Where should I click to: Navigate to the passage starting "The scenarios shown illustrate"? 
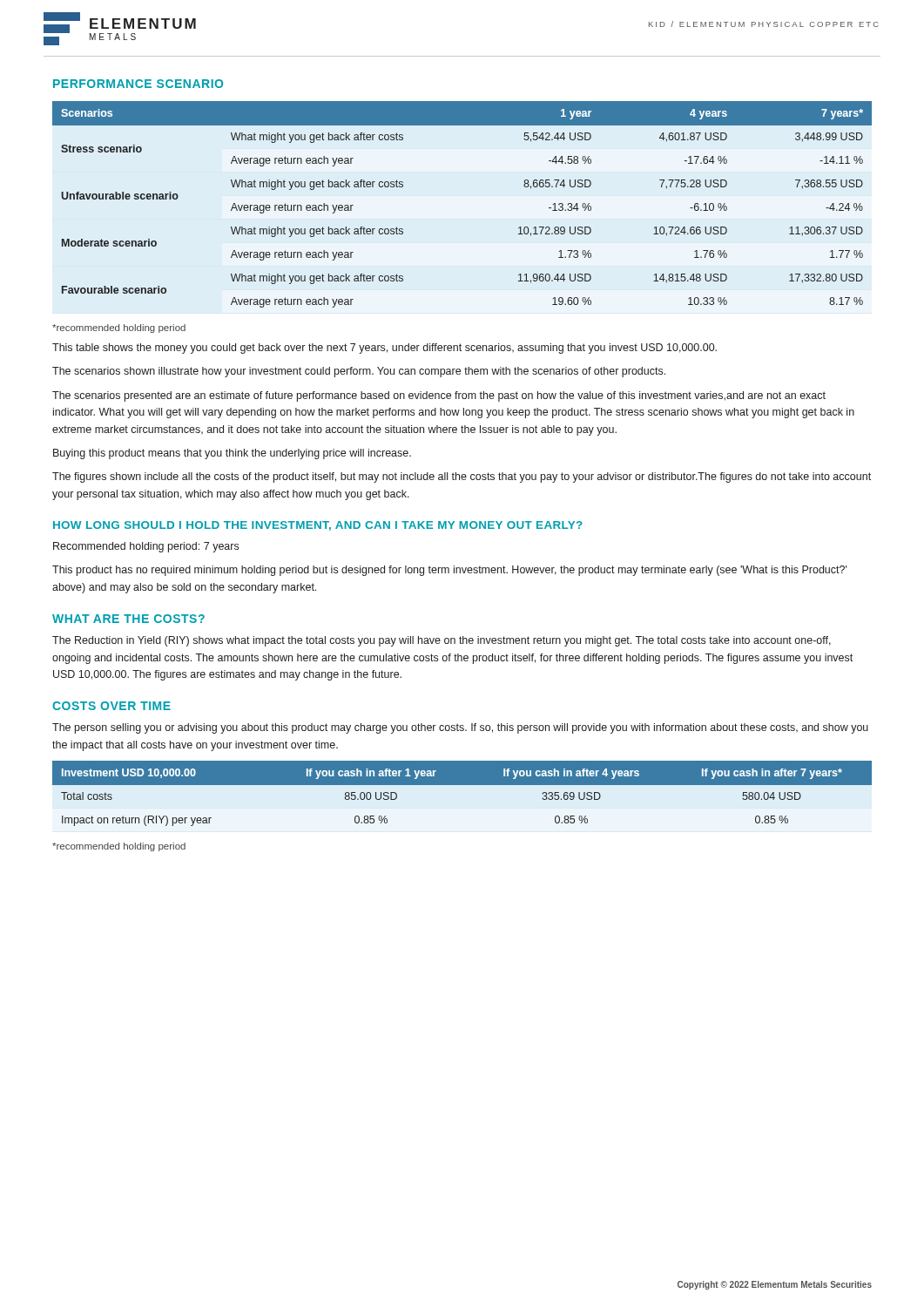click(x=359, y=372)
